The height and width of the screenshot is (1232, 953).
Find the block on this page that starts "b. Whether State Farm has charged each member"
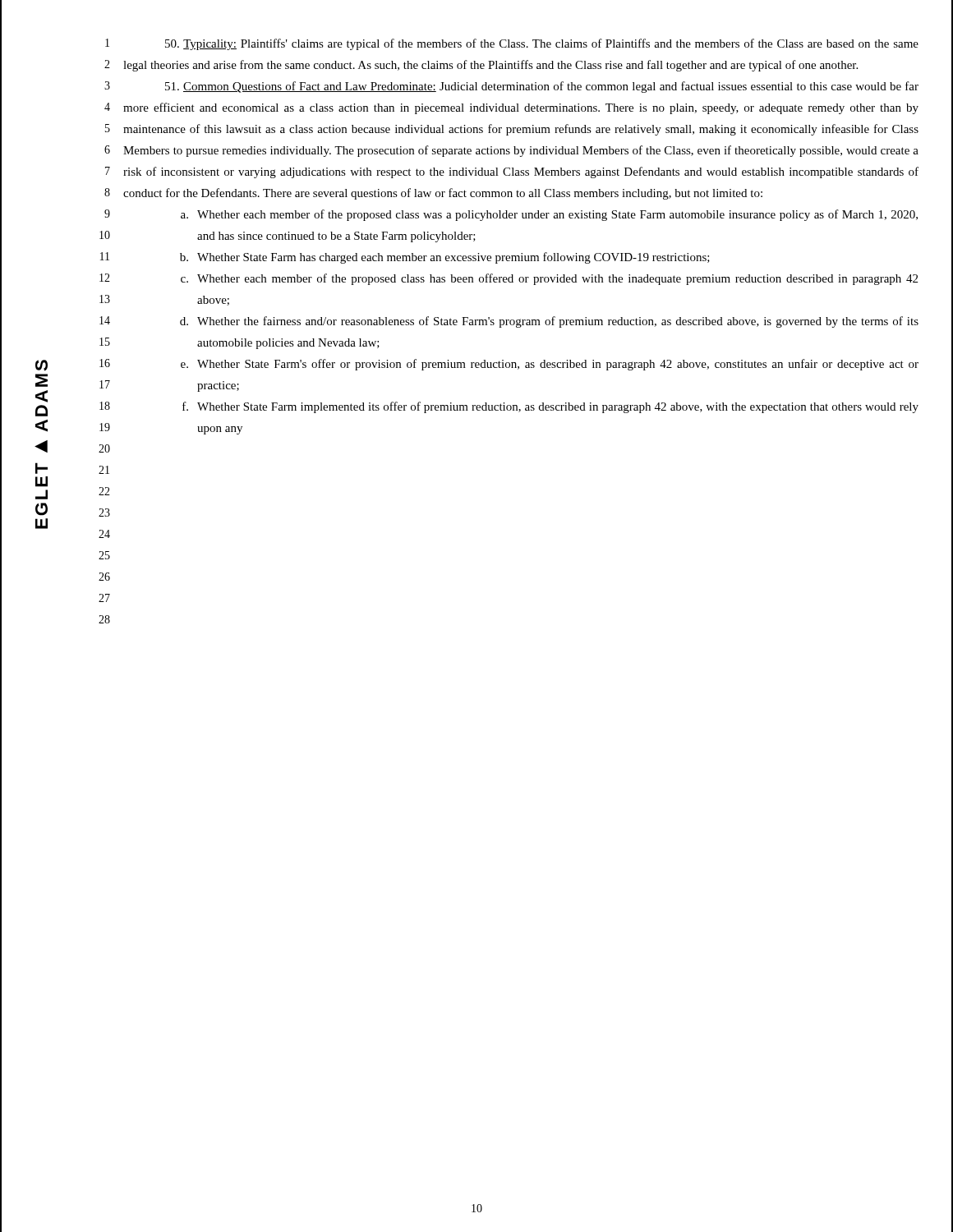pos(521,257)
